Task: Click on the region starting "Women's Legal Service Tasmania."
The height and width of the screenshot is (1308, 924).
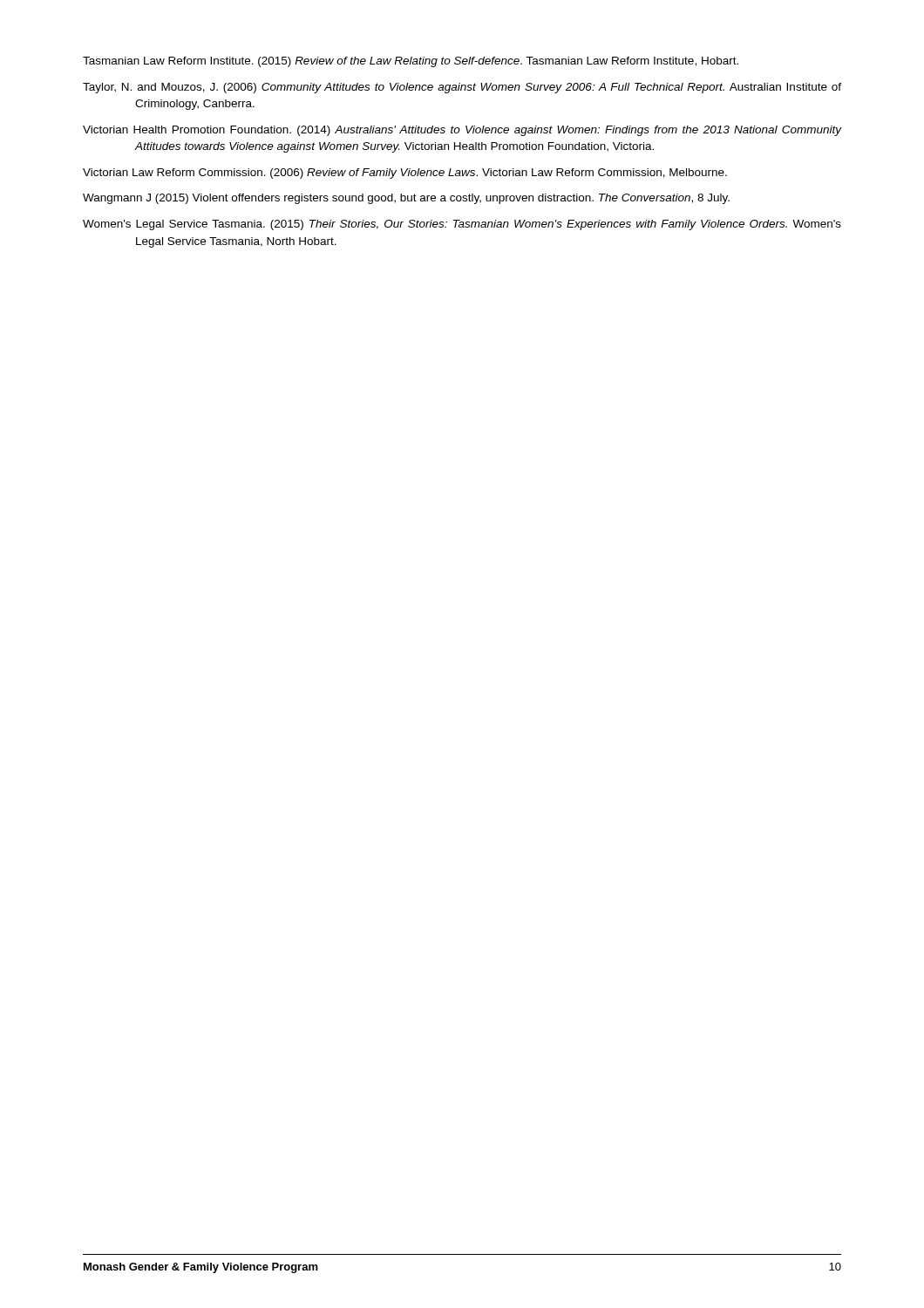Action: [x=462, y=232]
